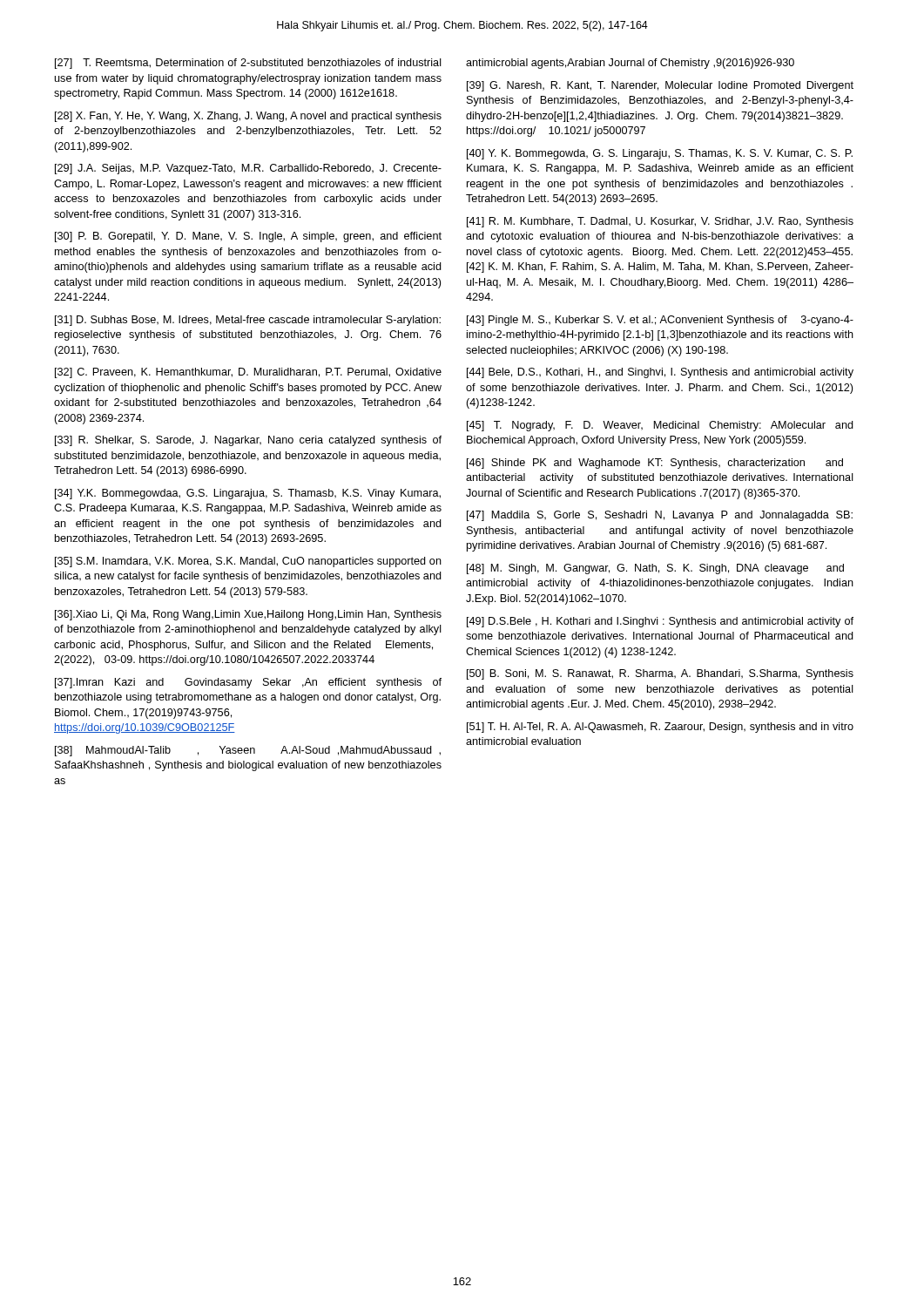Click the passage that begins "[30] P. B. Gorepatil, Y. D. Mane, V."

(x=248, y=267)
